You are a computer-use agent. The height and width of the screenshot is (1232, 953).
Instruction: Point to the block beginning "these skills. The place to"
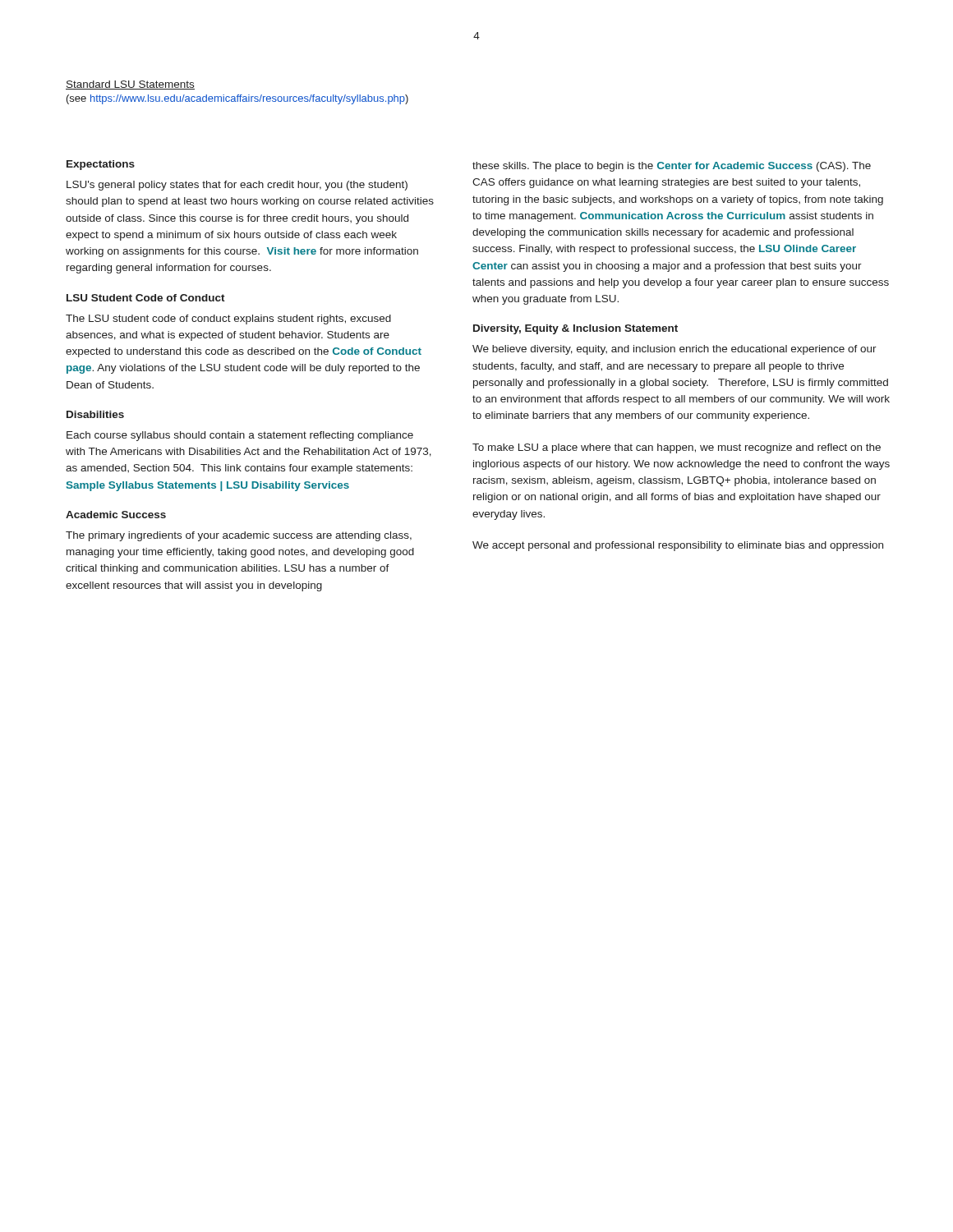682,233
